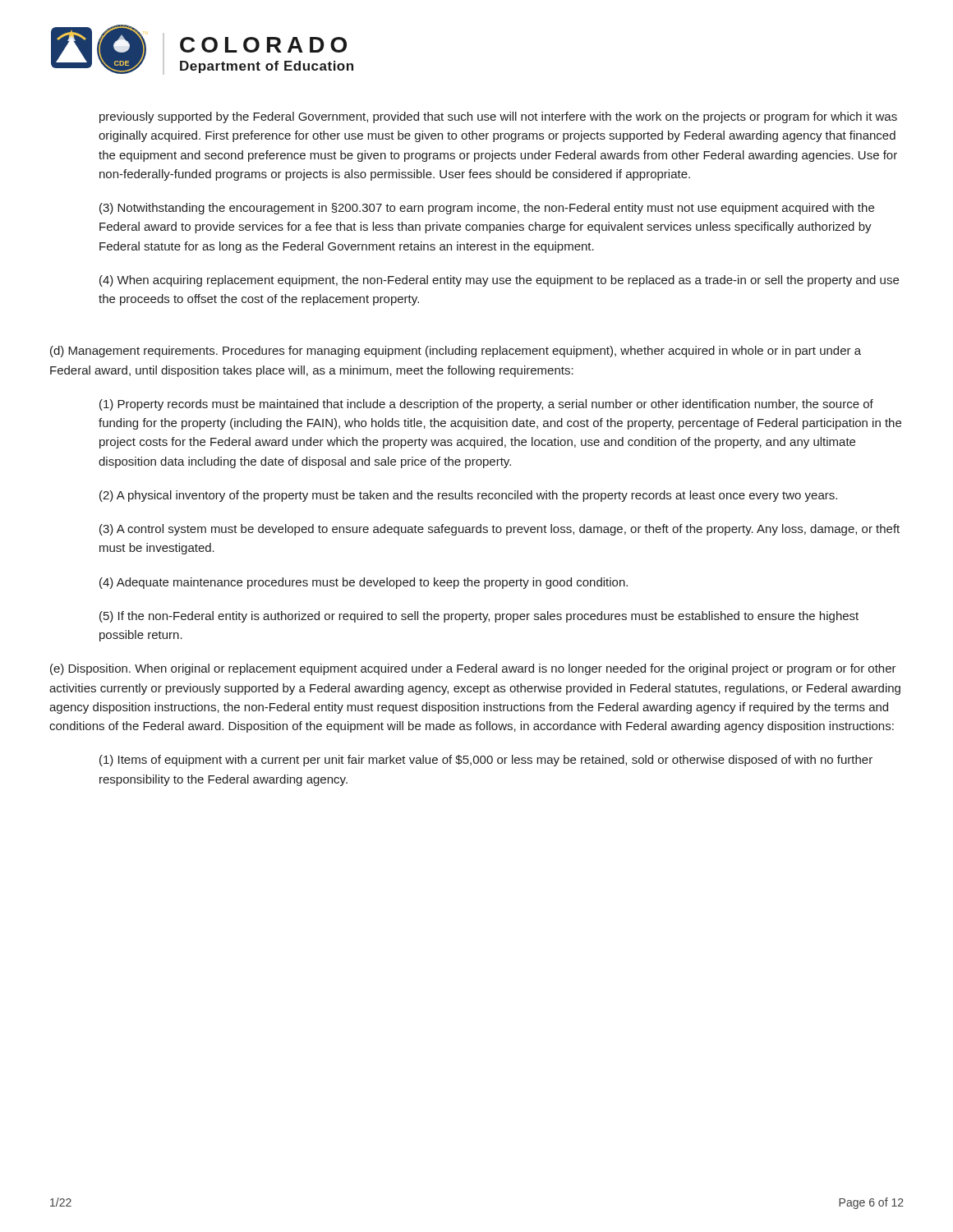Screen dimensions: 1232x953
Task: Locate the block of text that opens with "(1) Items of"
Action: [486, 769]
